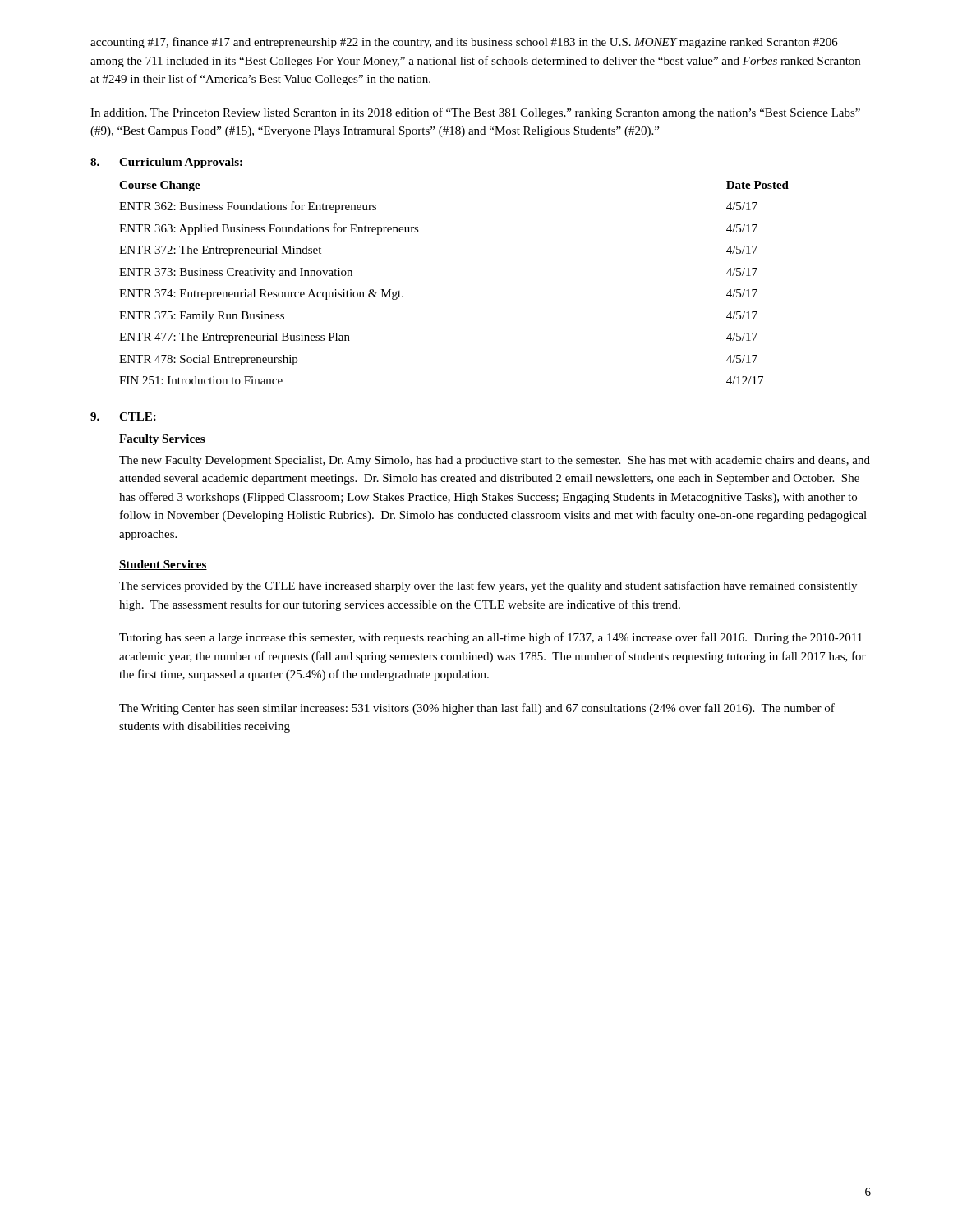Locate the table with the text "Date Posted"
The height and width of the screenshot is (1232, 953).
tap(495, 283)
